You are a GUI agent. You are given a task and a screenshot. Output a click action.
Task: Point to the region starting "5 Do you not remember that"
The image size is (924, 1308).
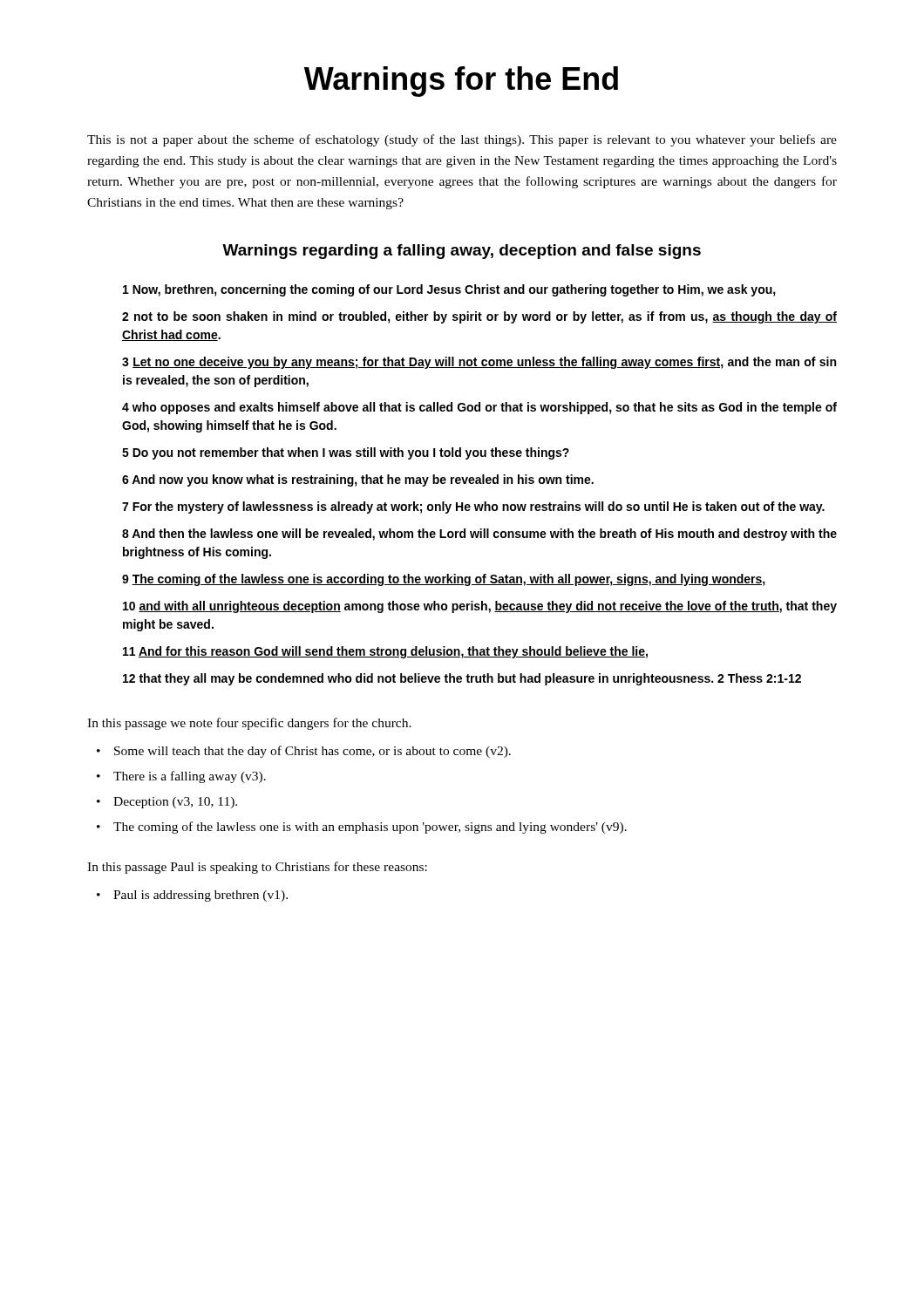click(x=346, y=453)
